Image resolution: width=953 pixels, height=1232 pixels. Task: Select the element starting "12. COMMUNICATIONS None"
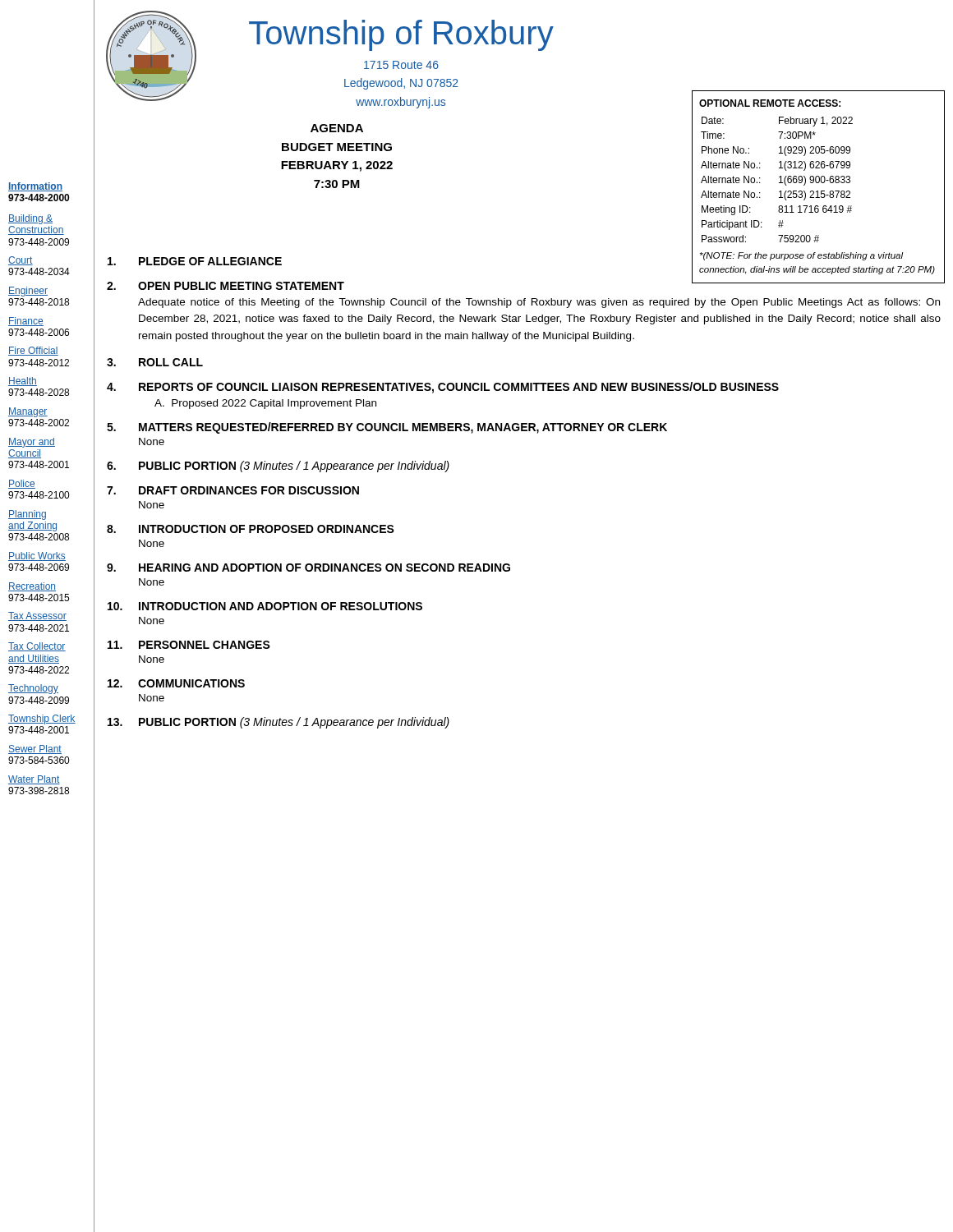176,683
